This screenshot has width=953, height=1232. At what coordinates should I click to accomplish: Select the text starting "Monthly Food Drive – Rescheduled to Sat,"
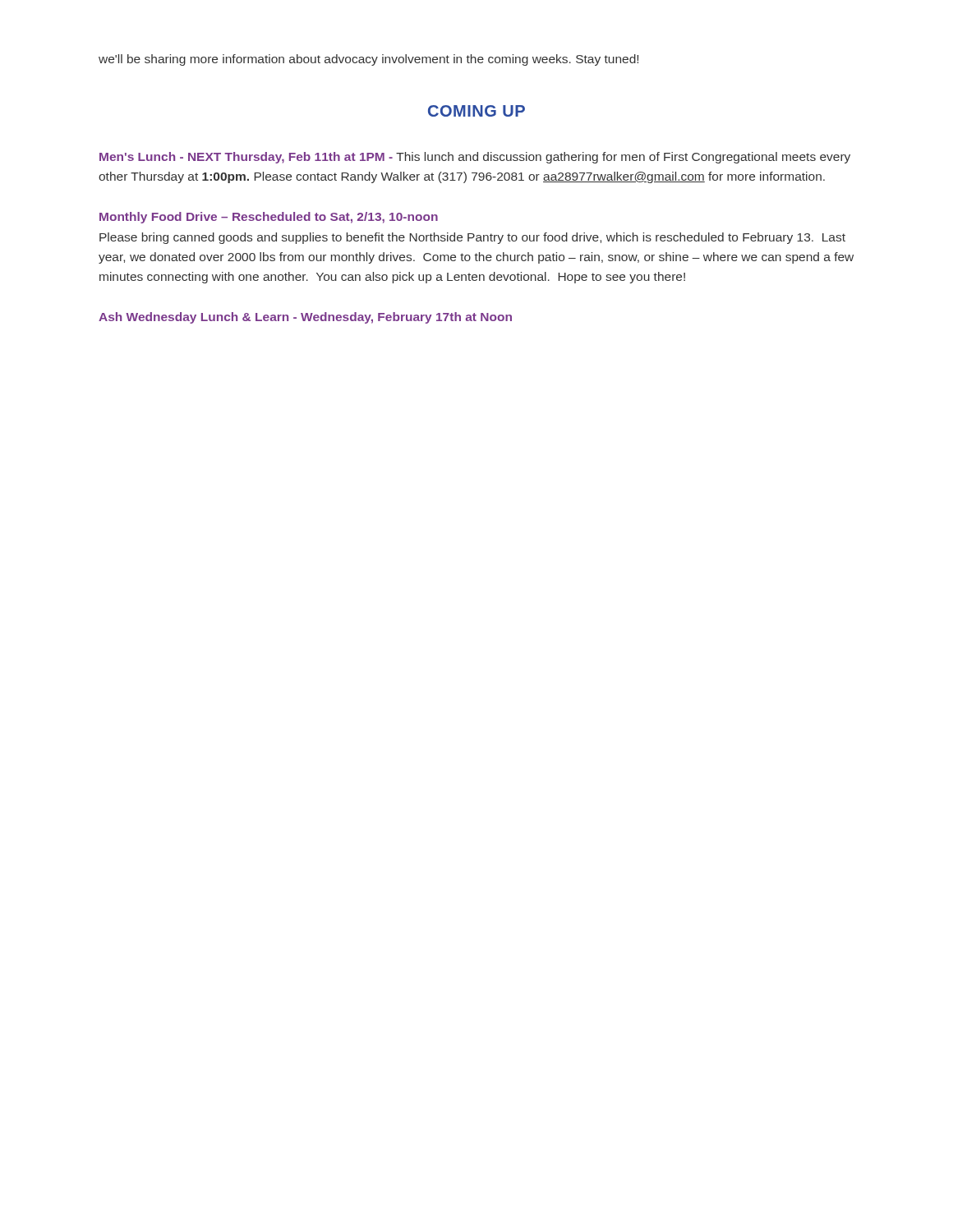coord(268,216)
